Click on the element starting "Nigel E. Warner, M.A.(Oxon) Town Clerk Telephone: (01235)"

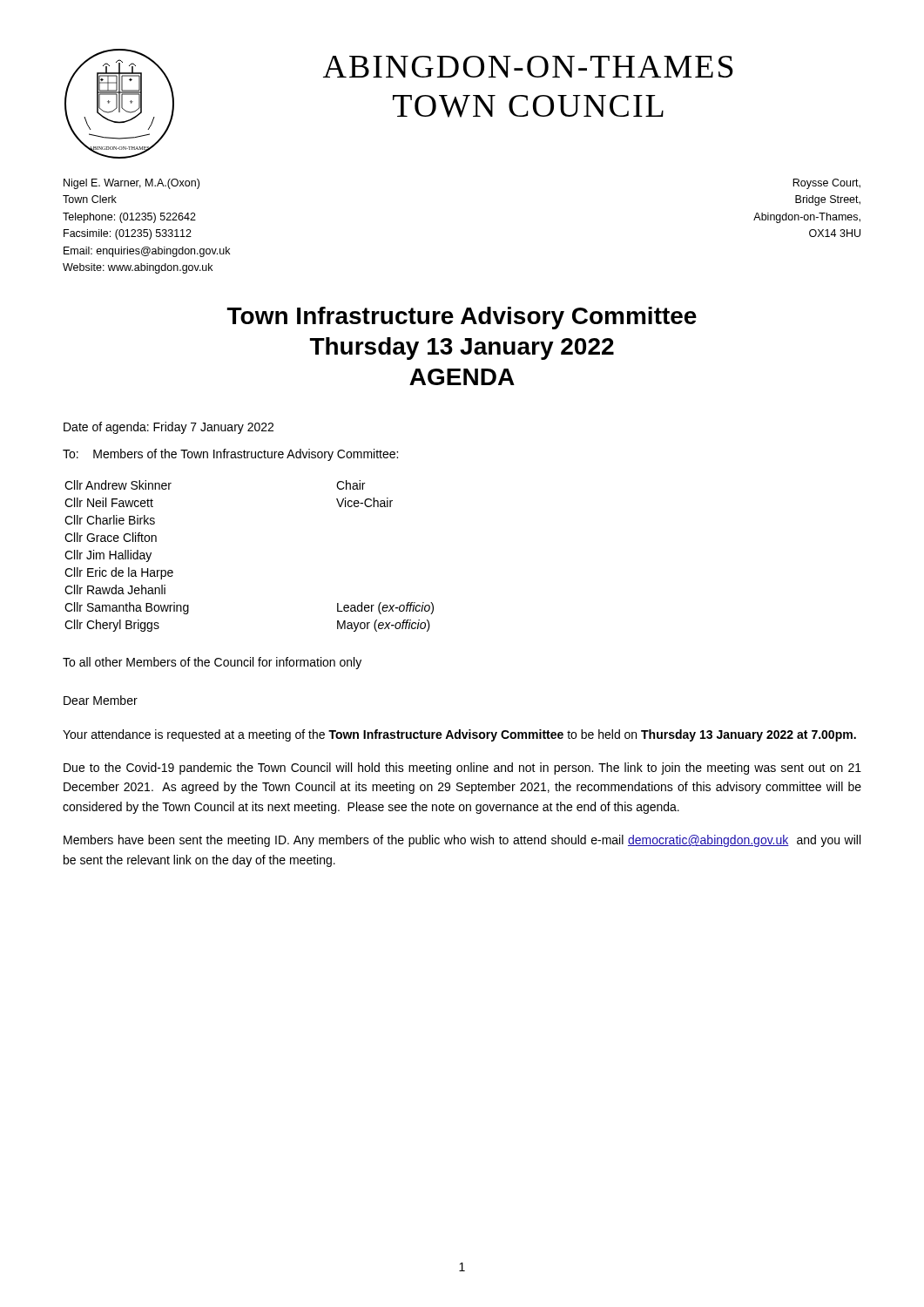coord(147,225)
